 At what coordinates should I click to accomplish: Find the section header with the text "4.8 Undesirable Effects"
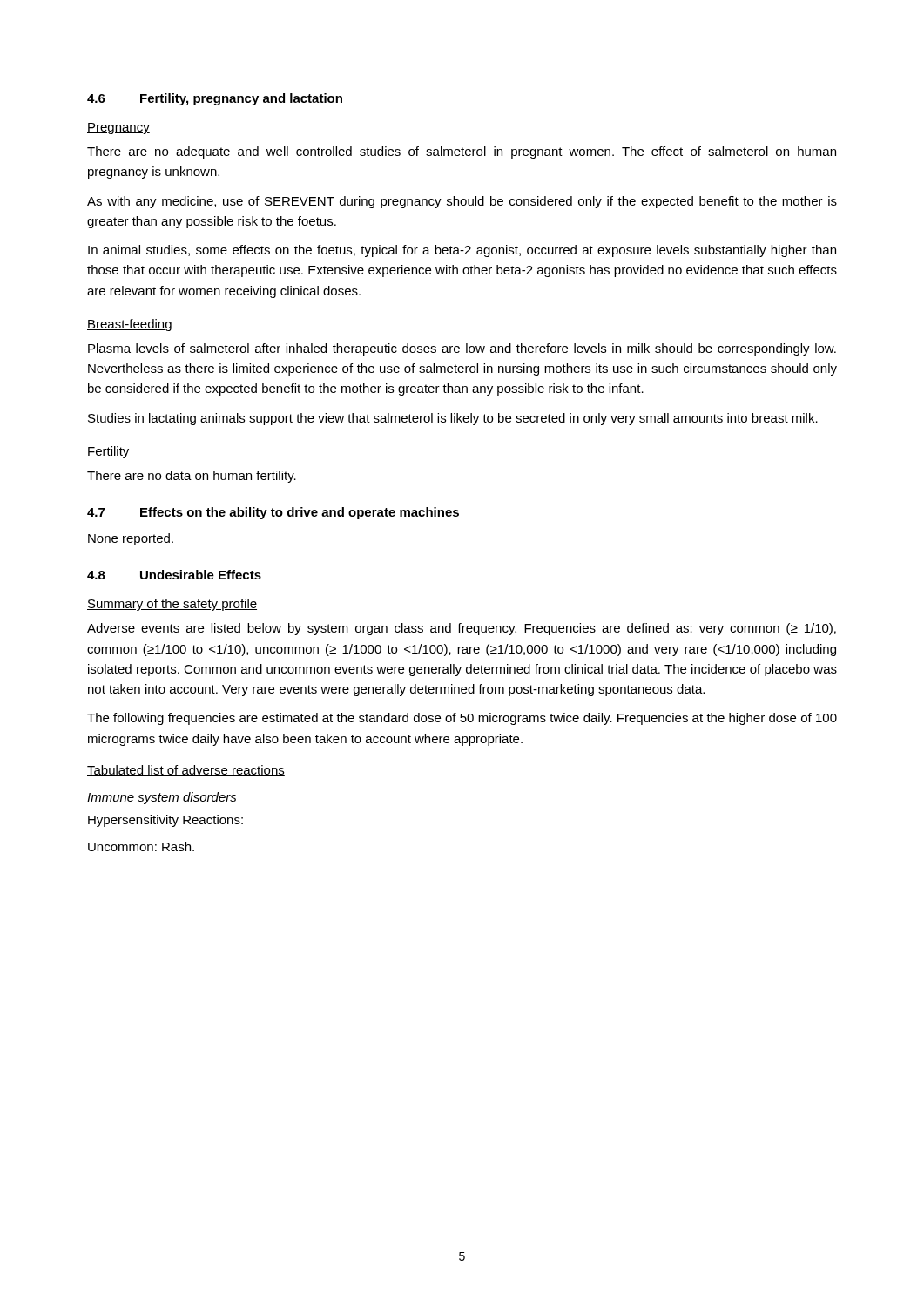point(174,575)
